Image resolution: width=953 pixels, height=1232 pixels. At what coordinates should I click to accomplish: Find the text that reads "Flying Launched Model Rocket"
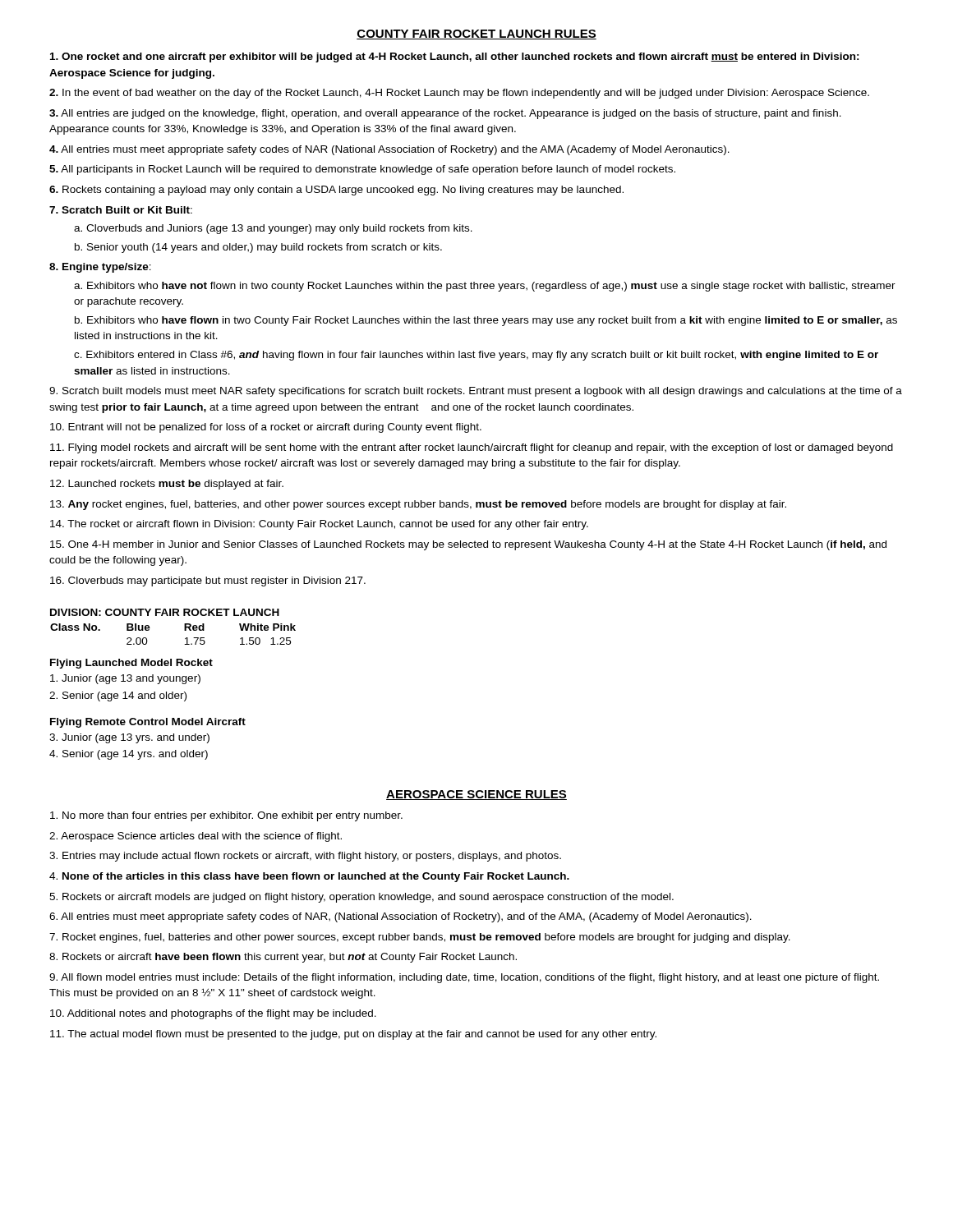tap(131, 663)
